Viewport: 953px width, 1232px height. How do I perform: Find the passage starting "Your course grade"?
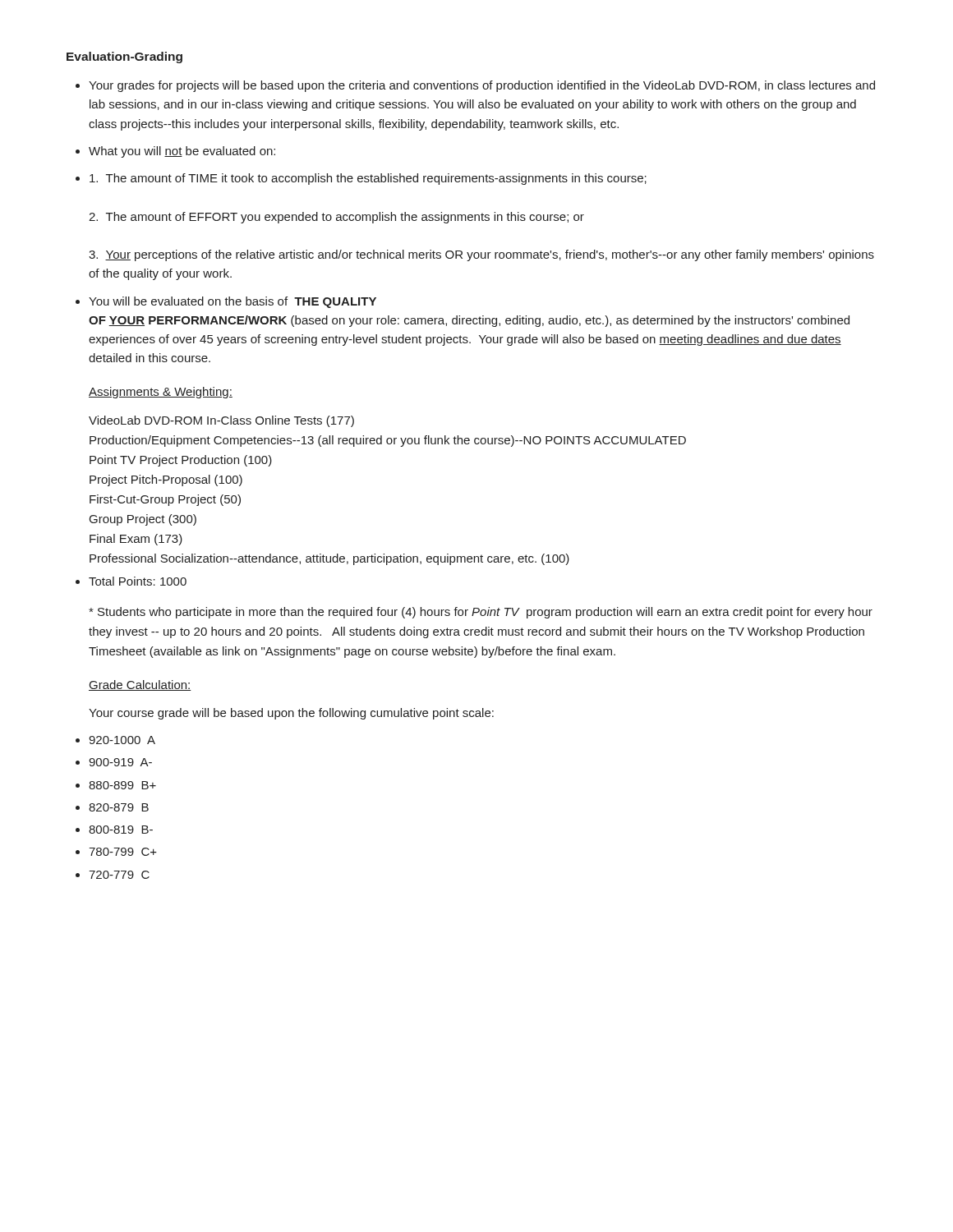click(292, 712)
